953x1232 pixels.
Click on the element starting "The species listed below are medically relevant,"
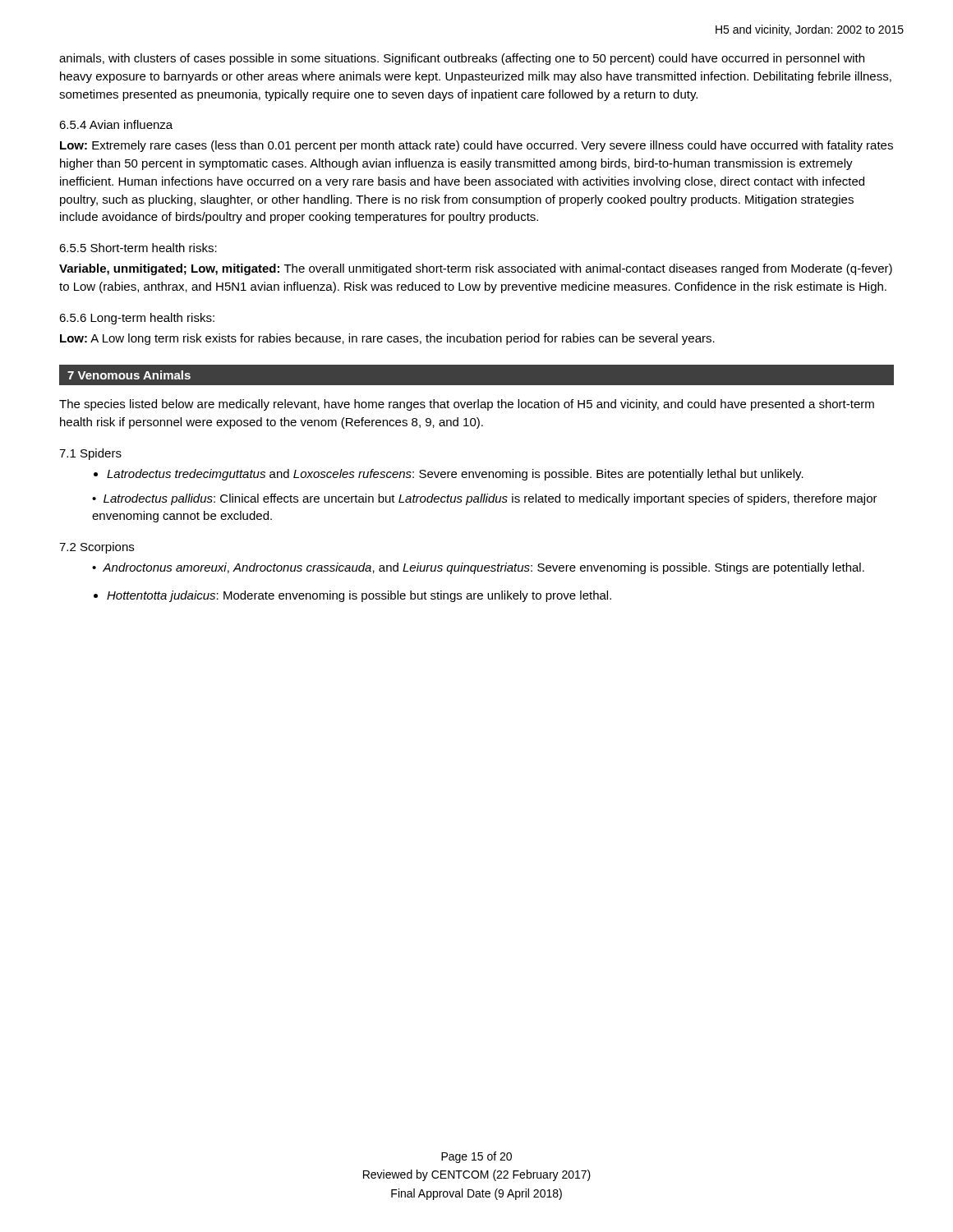click(467, 413)
